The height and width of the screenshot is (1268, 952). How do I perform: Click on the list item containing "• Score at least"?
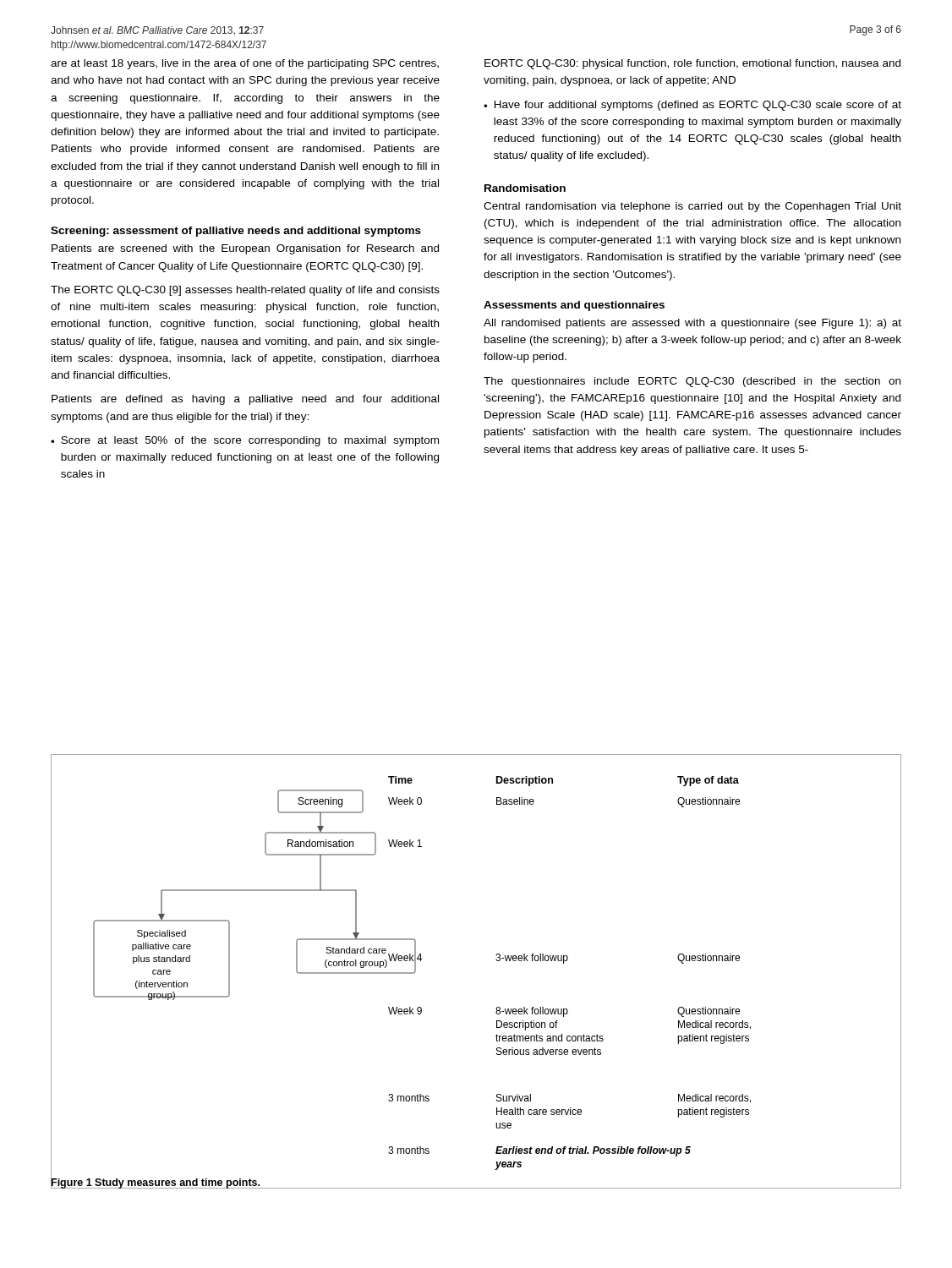(245, 457)
